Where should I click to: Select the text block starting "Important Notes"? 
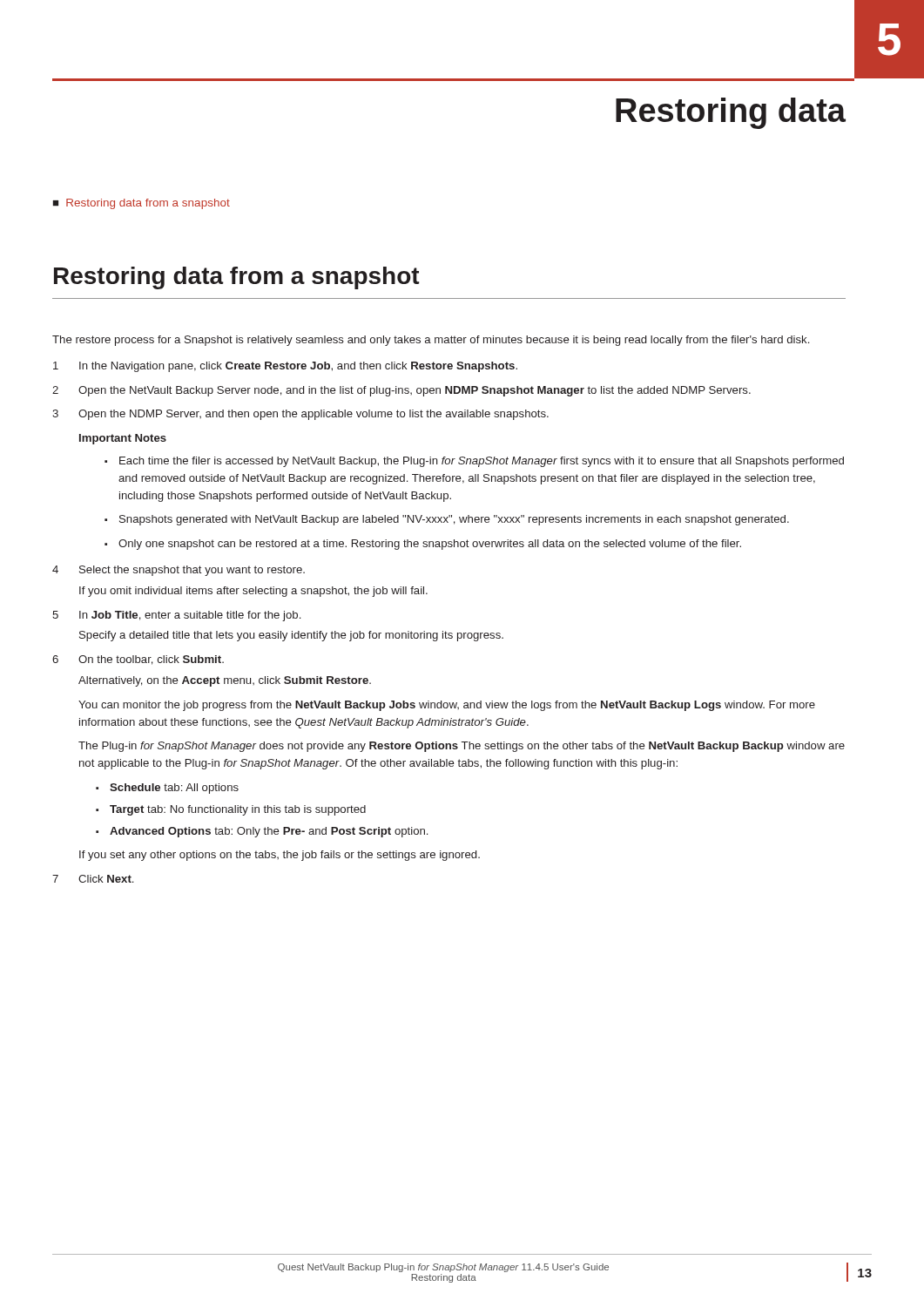tap(122, 438)
